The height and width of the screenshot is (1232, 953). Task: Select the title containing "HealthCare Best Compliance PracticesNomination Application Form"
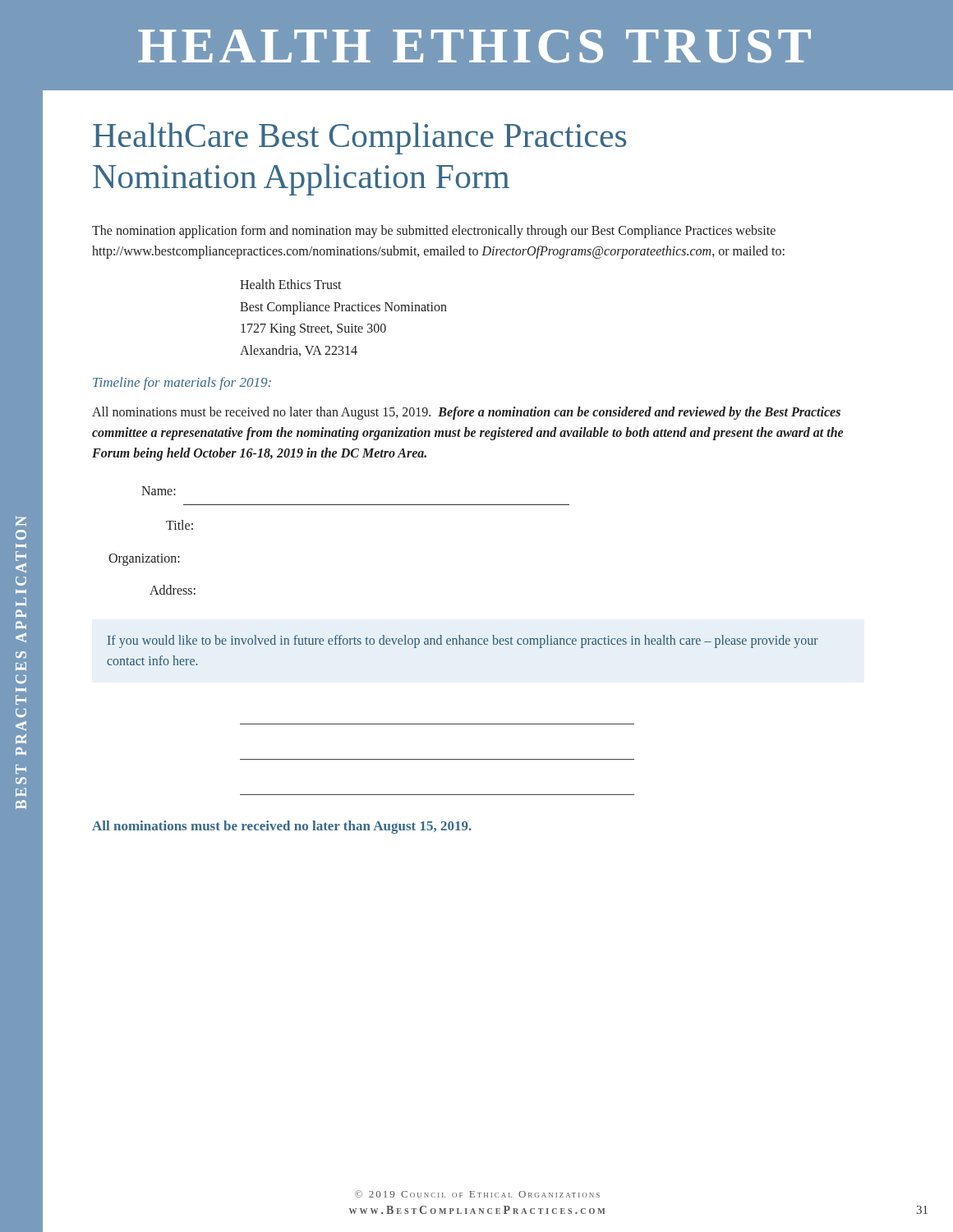(x=478, y=156)
